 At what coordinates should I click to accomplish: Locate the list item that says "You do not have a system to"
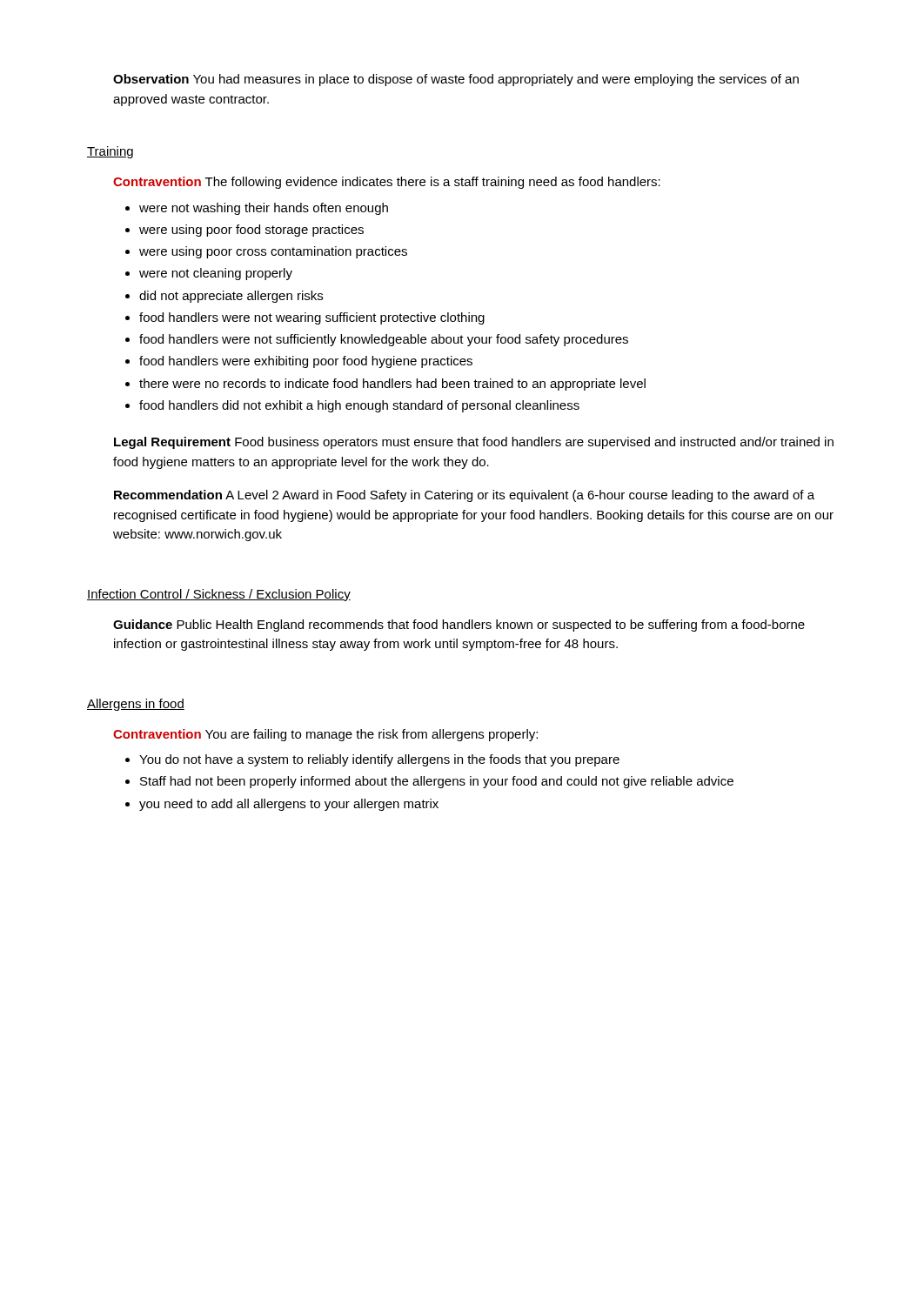pos(379,759)
